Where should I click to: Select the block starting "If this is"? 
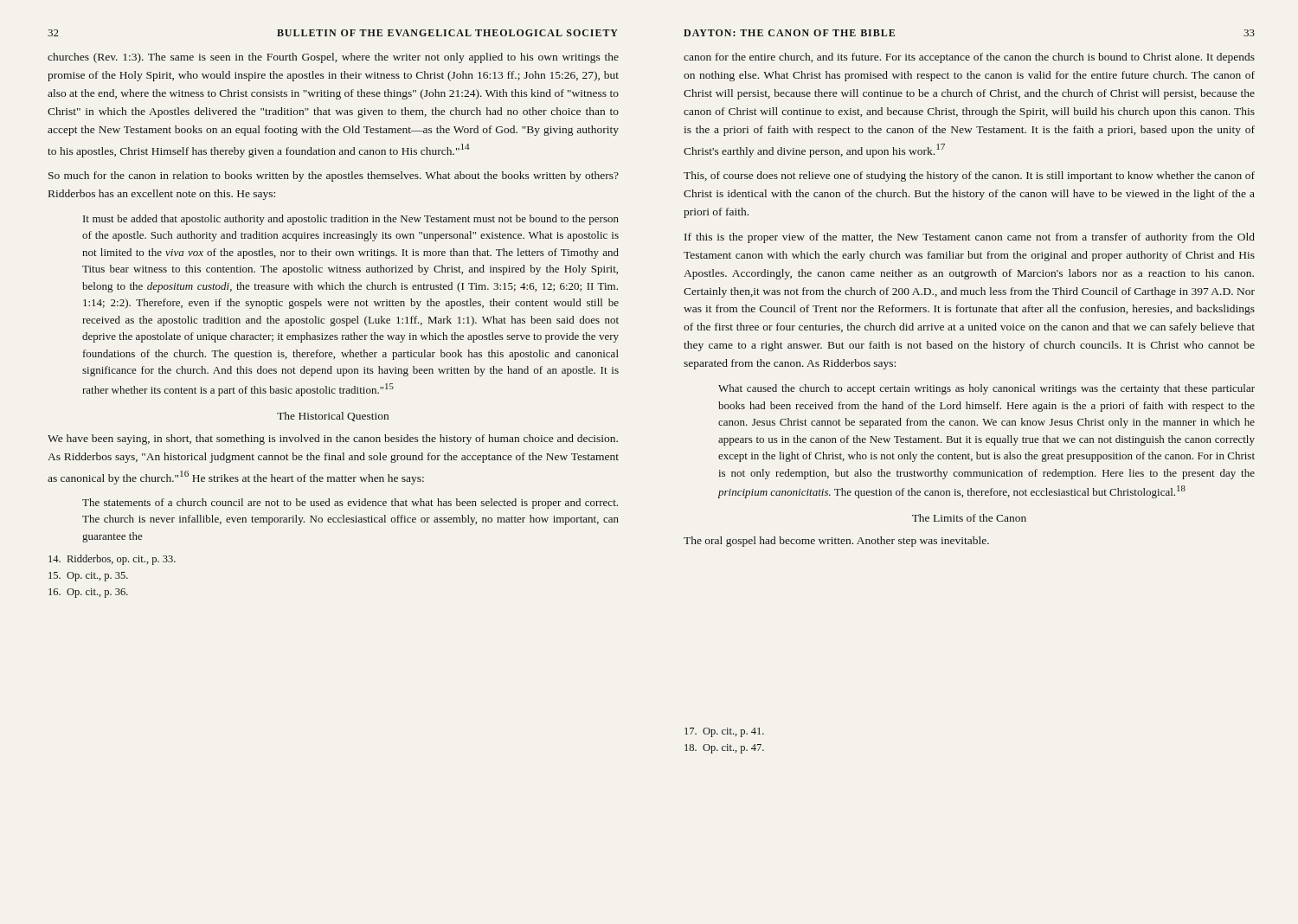[969, 300]
